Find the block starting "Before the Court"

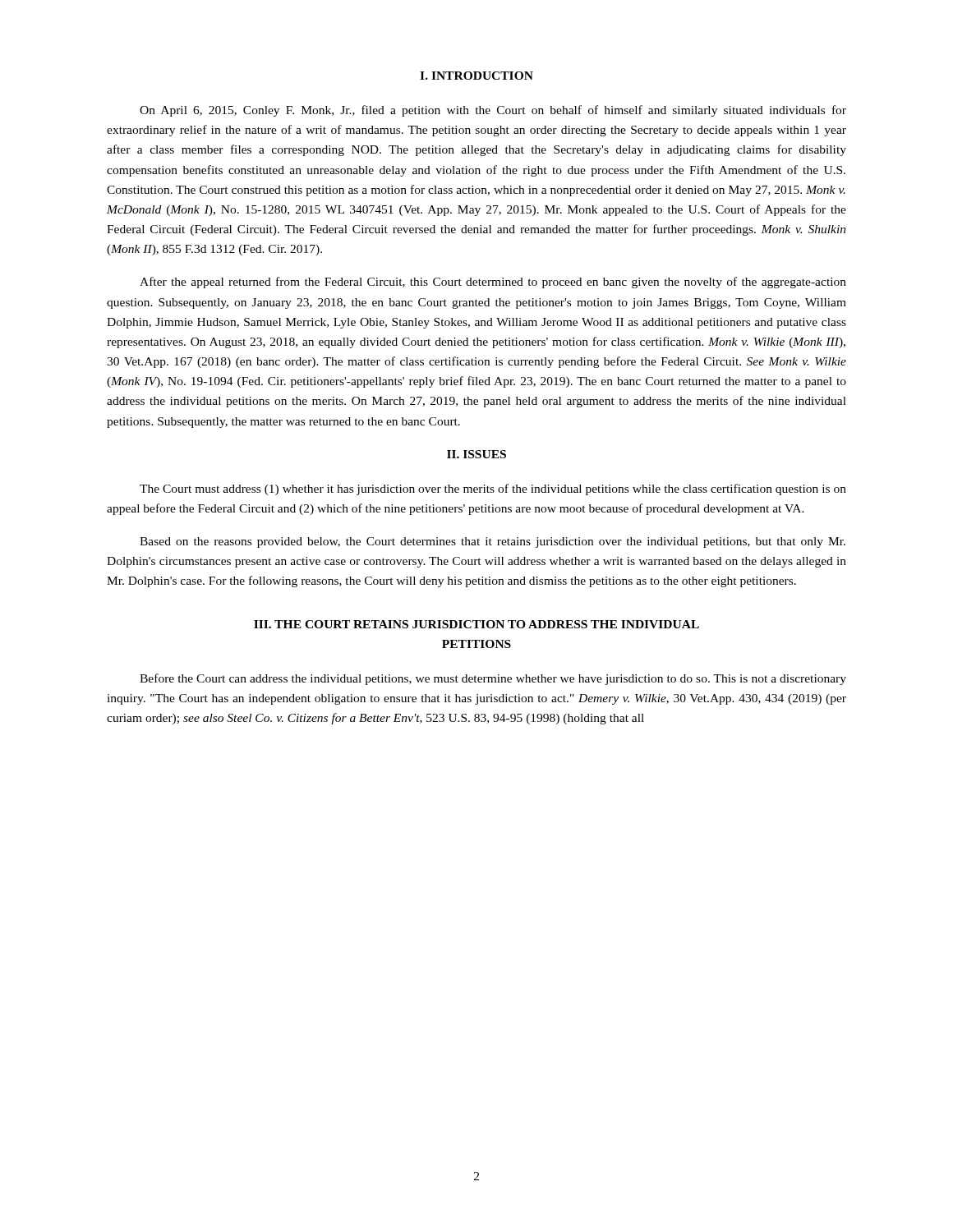point(476,698)
